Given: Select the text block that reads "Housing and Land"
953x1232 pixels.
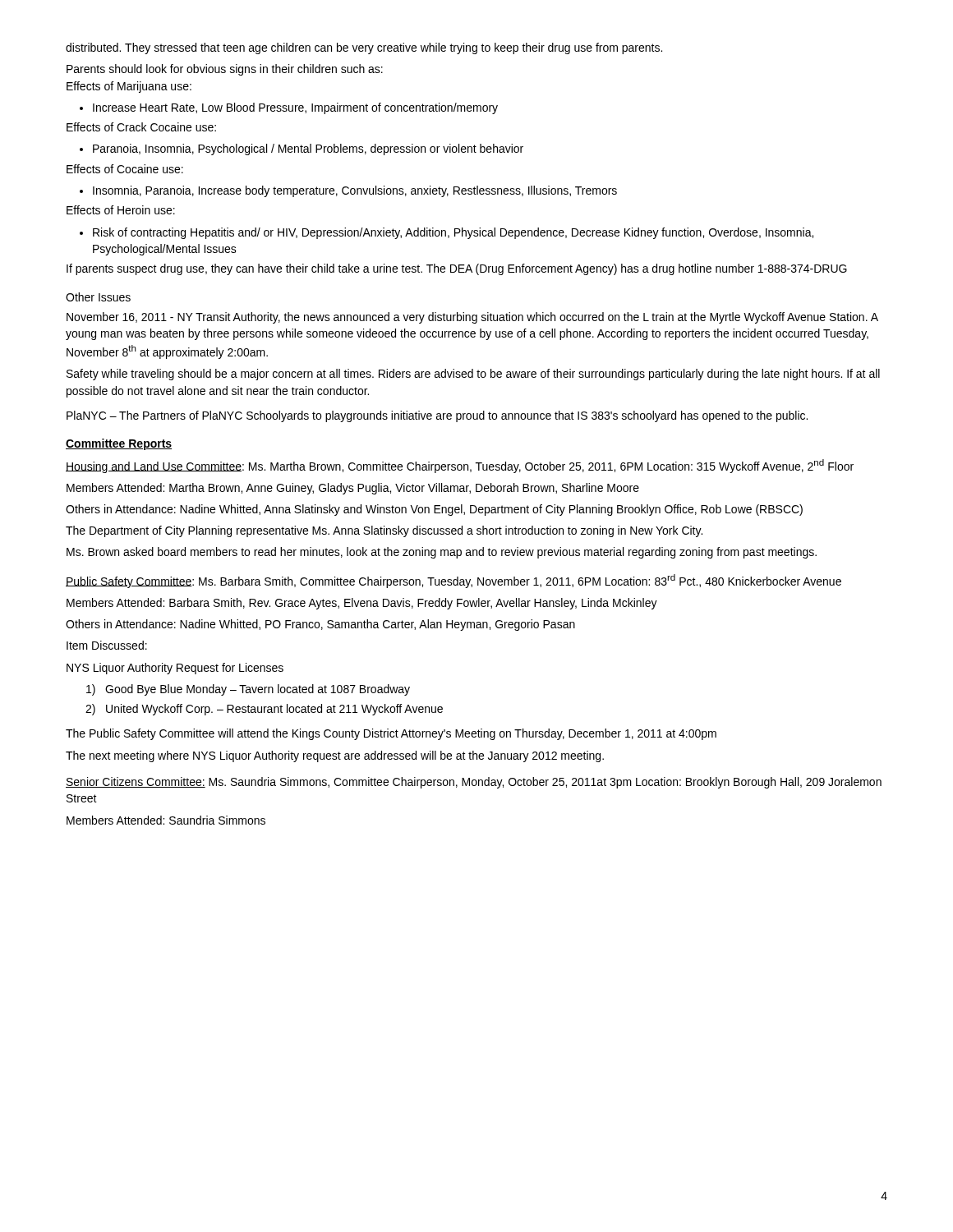Looking at the screenshot, I should pyautogui.click(x=460, y=464).
